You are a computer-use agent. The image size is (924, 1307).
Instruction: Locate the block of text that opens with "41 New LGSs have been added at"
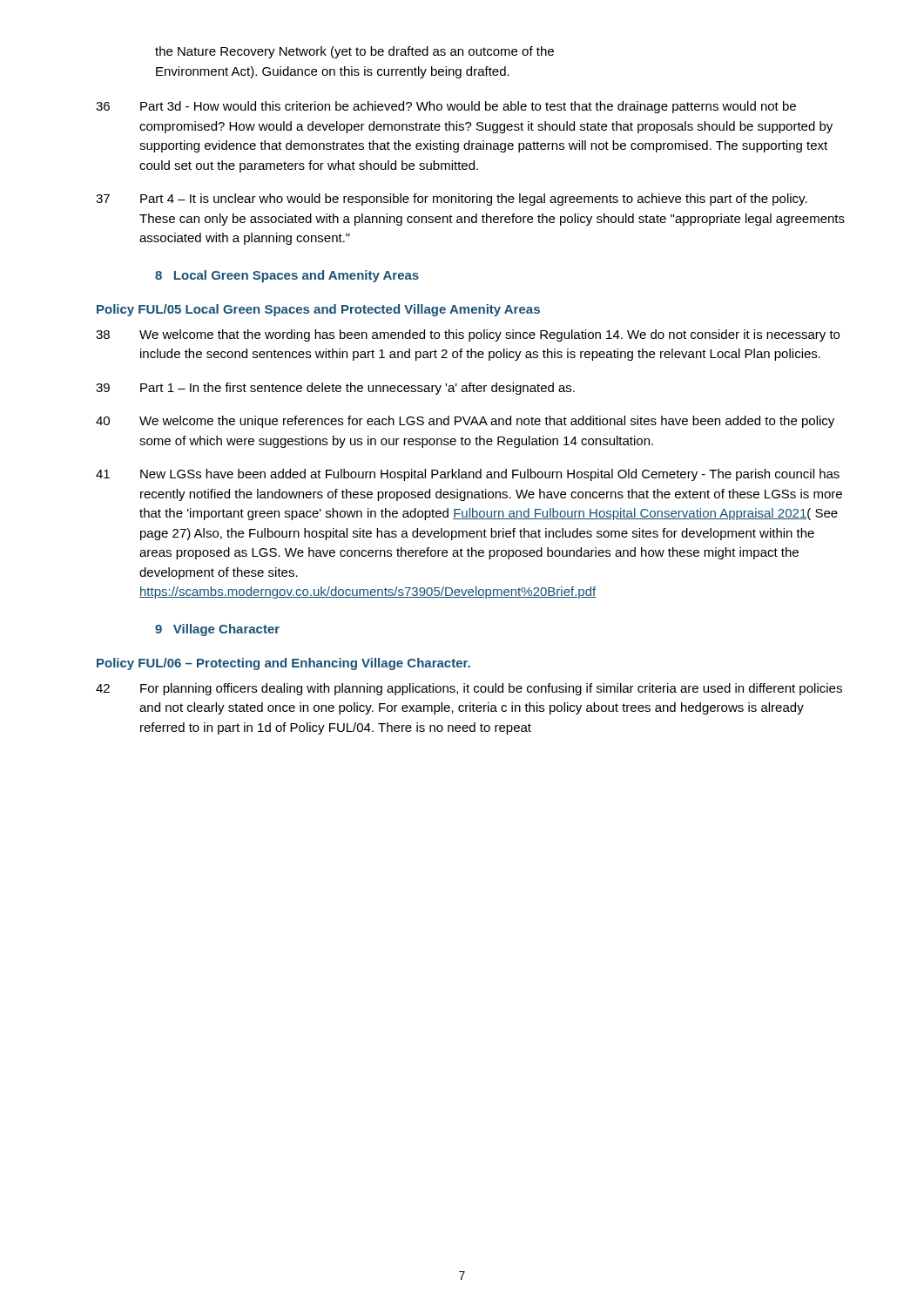[471, 533]
